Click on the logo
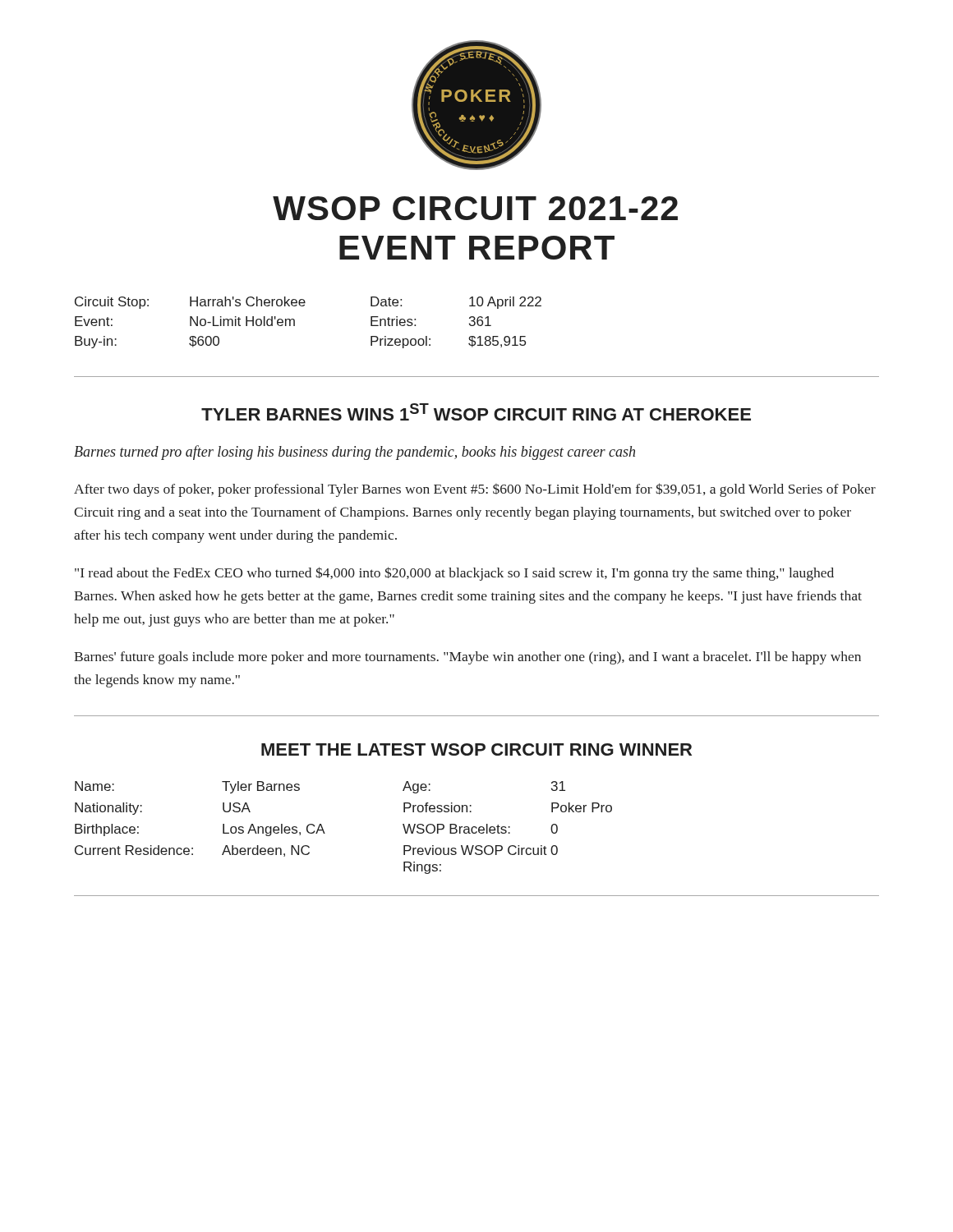 coord(476,94)
